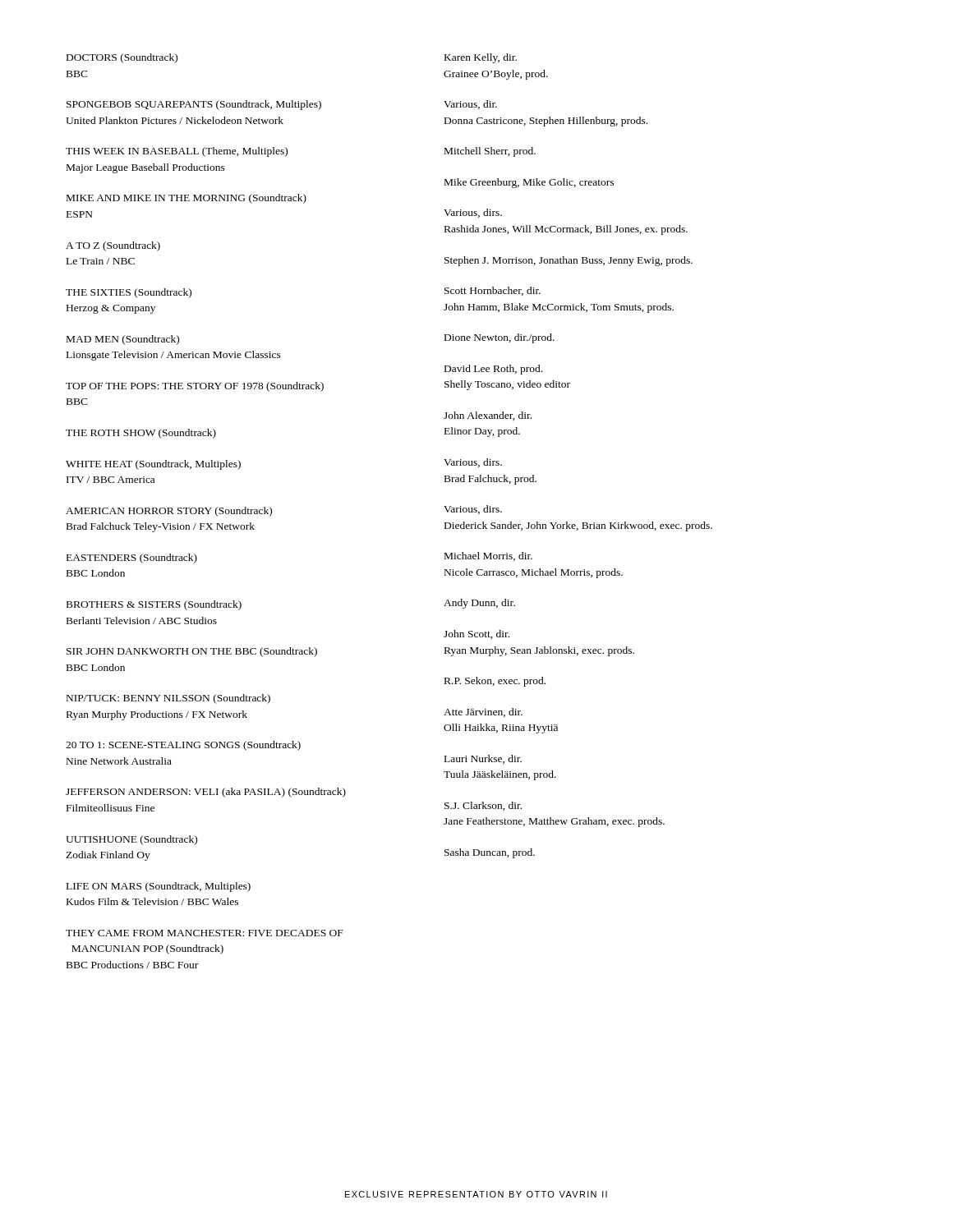Screen dimensions: 1232x953
Task: Click on the text block starting "Sasha Duncan, prod."
Action: pos(490,853)
